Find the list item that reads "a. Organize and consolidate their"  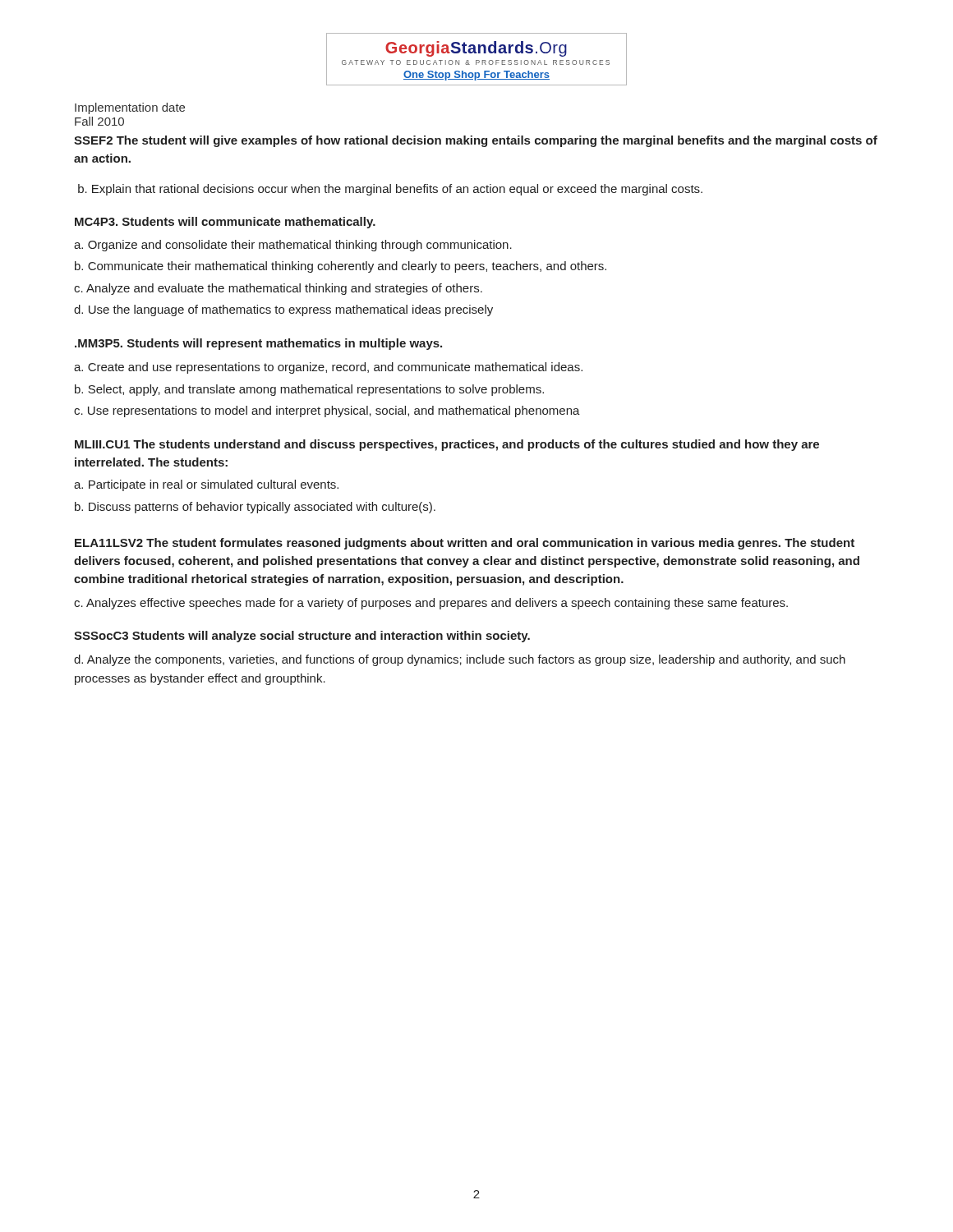point(293,244)
